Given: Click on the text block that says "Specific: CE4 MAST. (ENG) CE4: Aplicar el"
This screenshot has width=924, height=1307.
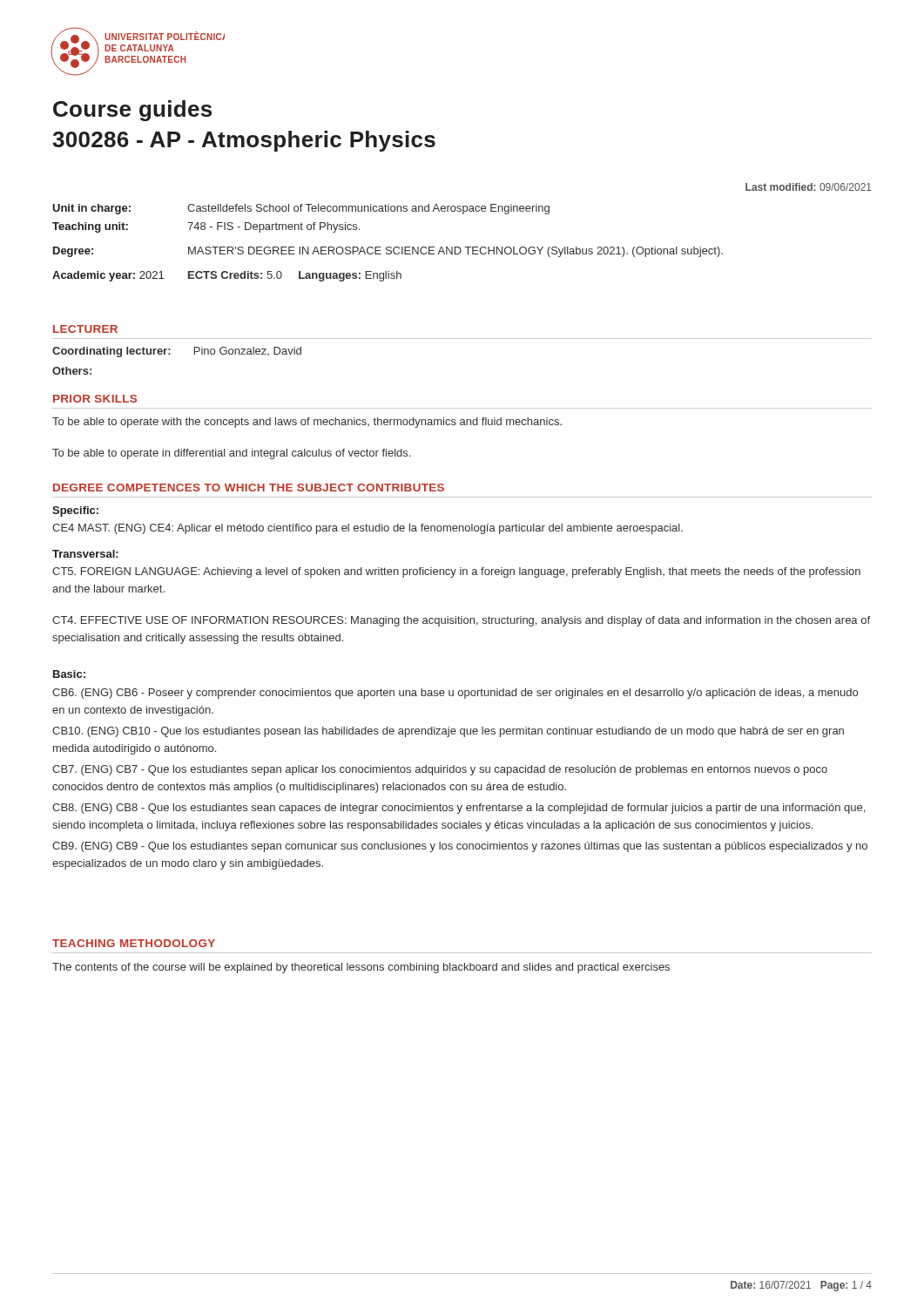Looking at the screenshot, I should click(462, 520).
